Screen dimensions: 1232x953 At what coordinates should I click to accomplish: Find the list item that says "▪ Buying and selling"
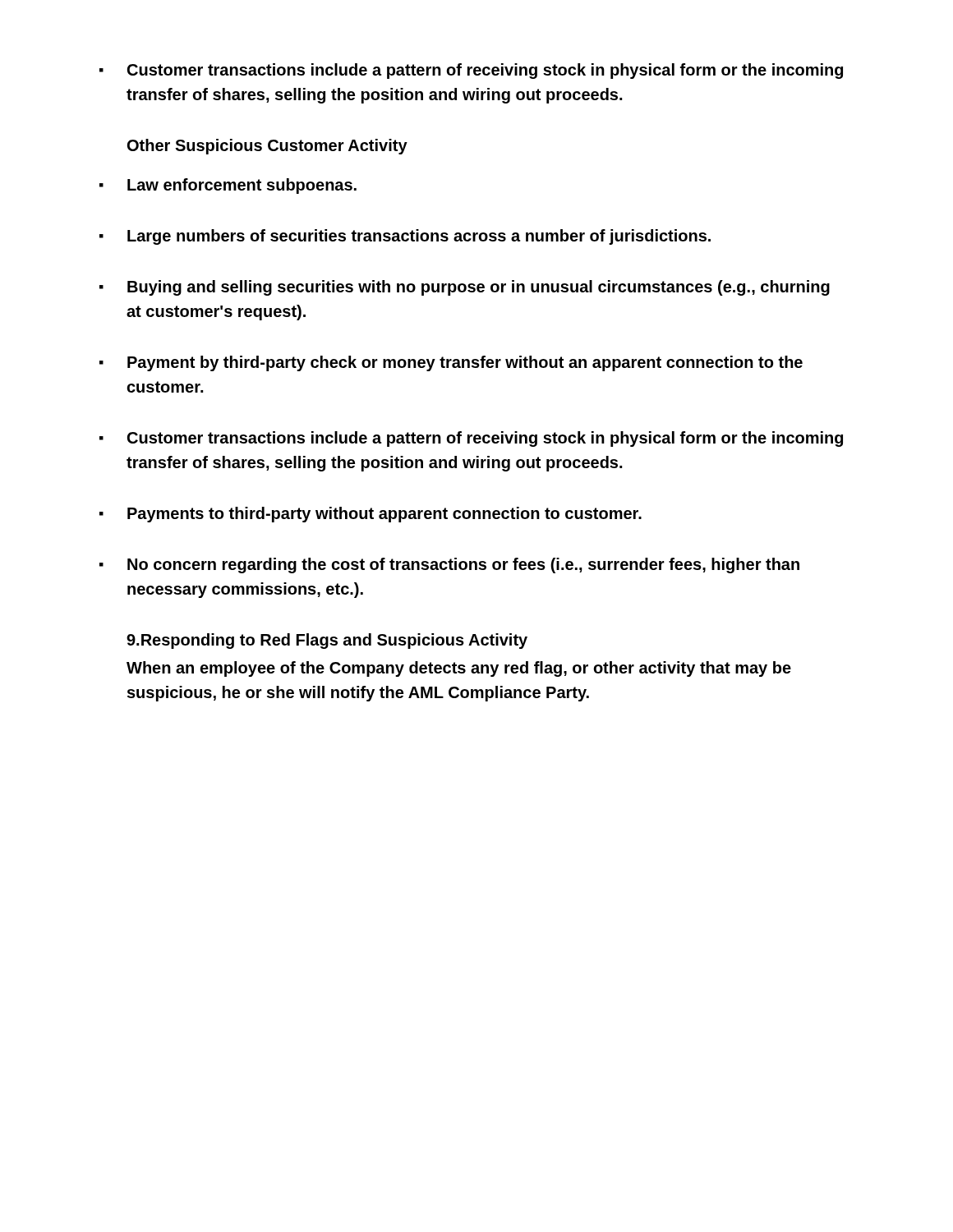(472, 299)
